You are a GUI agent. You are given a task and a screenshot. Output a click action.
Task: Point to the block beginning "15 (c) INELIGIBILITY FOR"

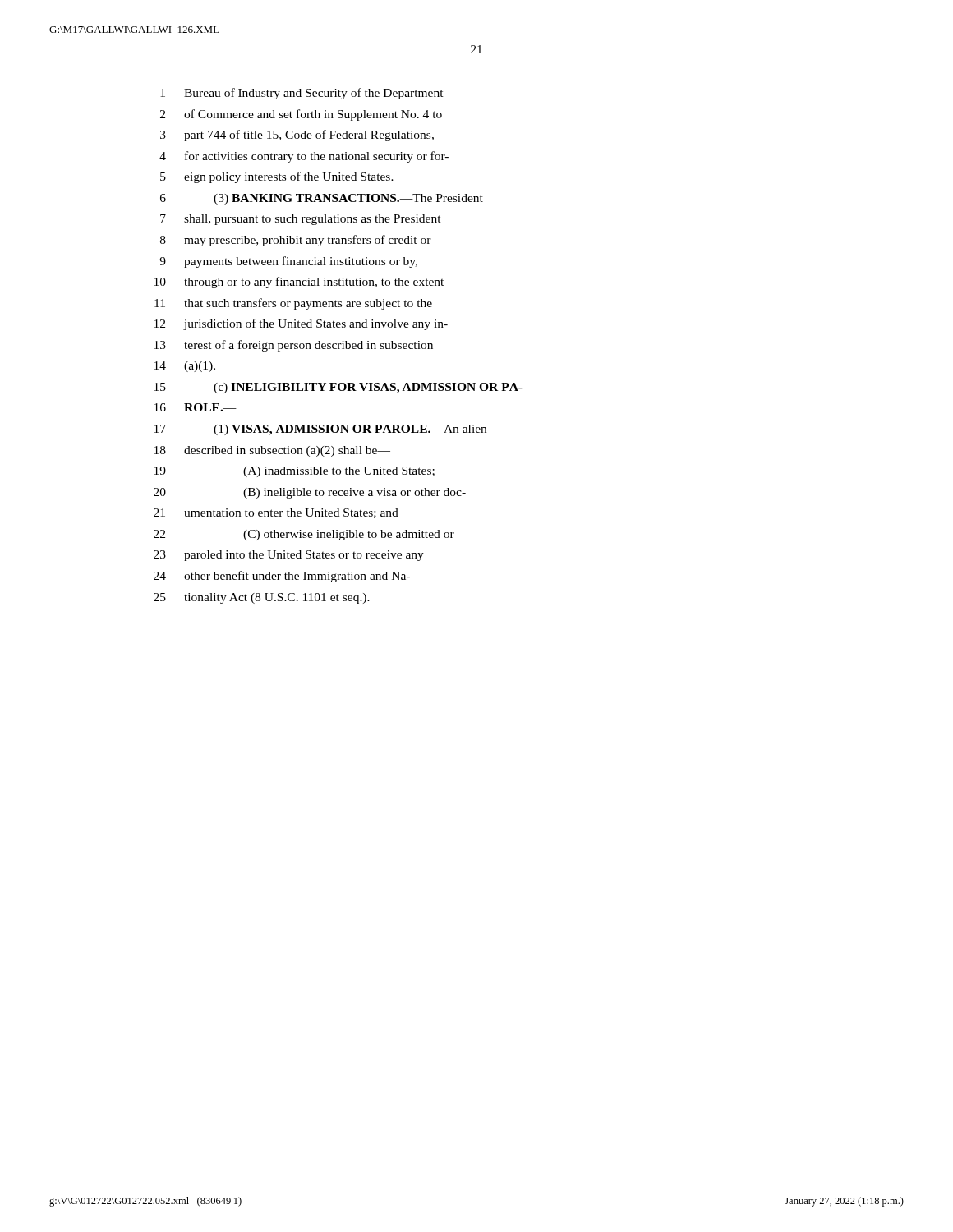pyautogui.click(x=501, y=387)
